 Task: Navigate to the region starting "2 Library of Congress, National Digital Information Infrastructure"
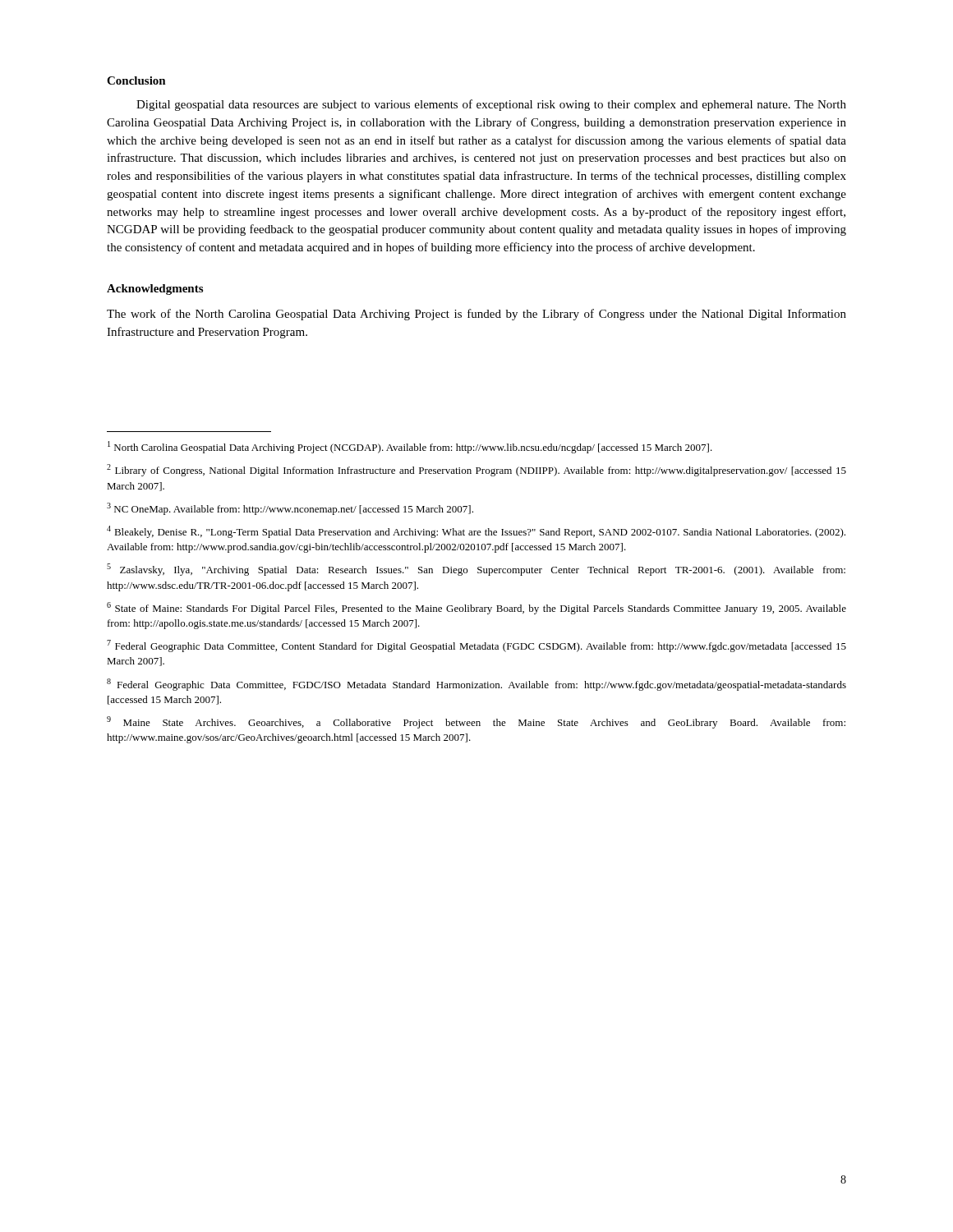tap(476, 478)
